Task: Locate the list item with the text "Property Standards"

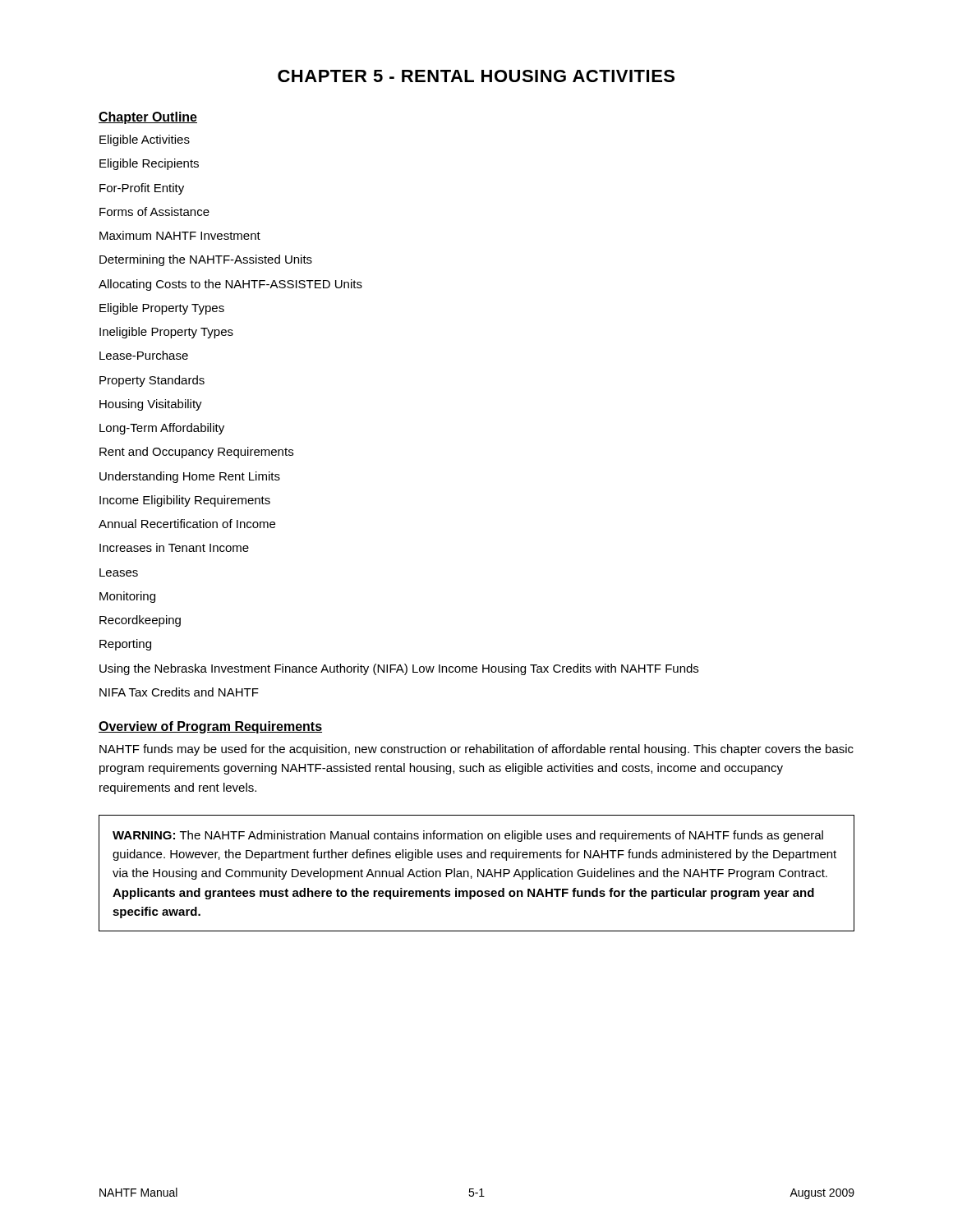Action: point(152,379)
